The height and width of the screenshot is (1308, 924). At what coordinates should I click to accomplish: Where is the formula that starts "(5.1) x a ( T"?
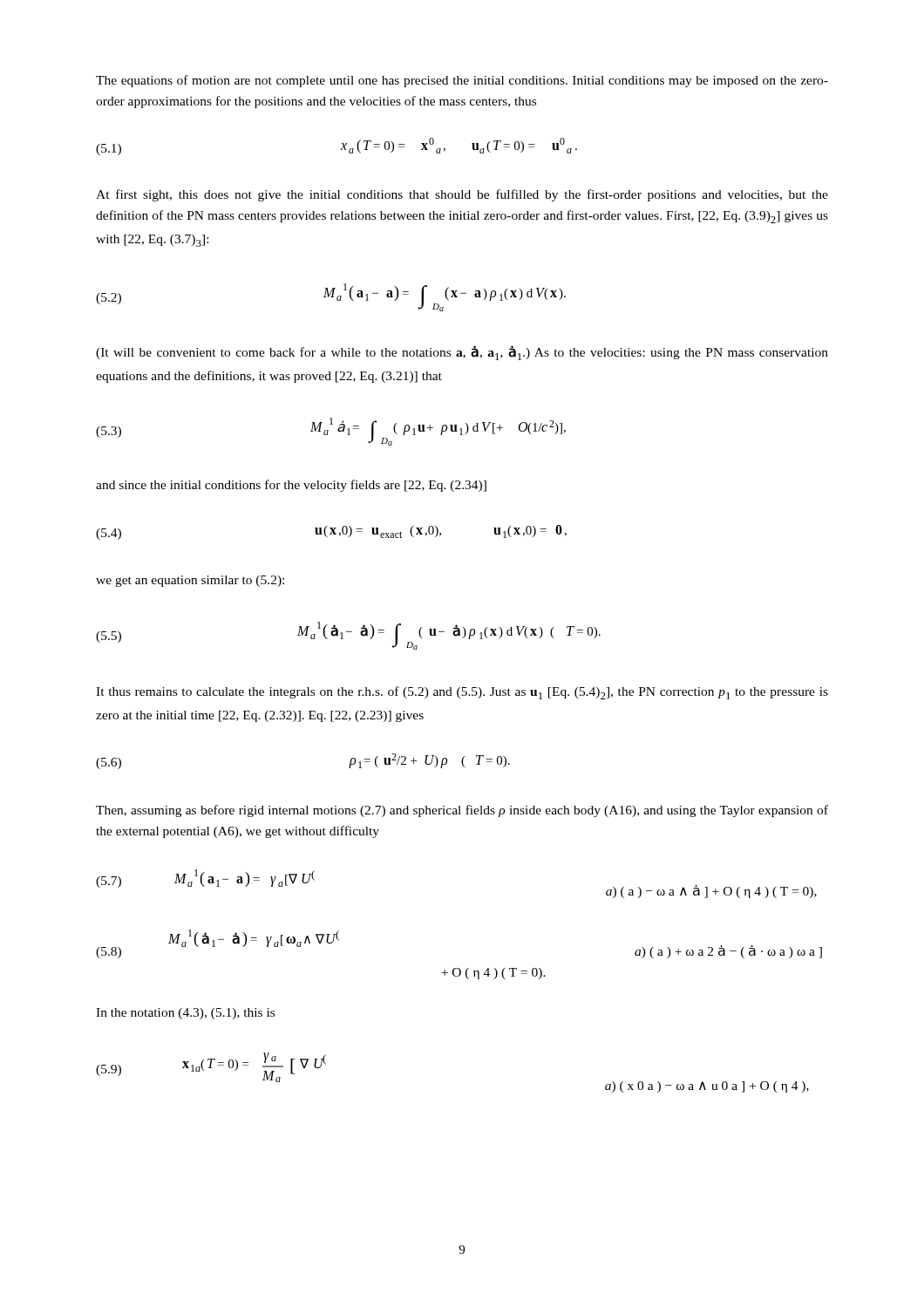click(x=462, y=148)
